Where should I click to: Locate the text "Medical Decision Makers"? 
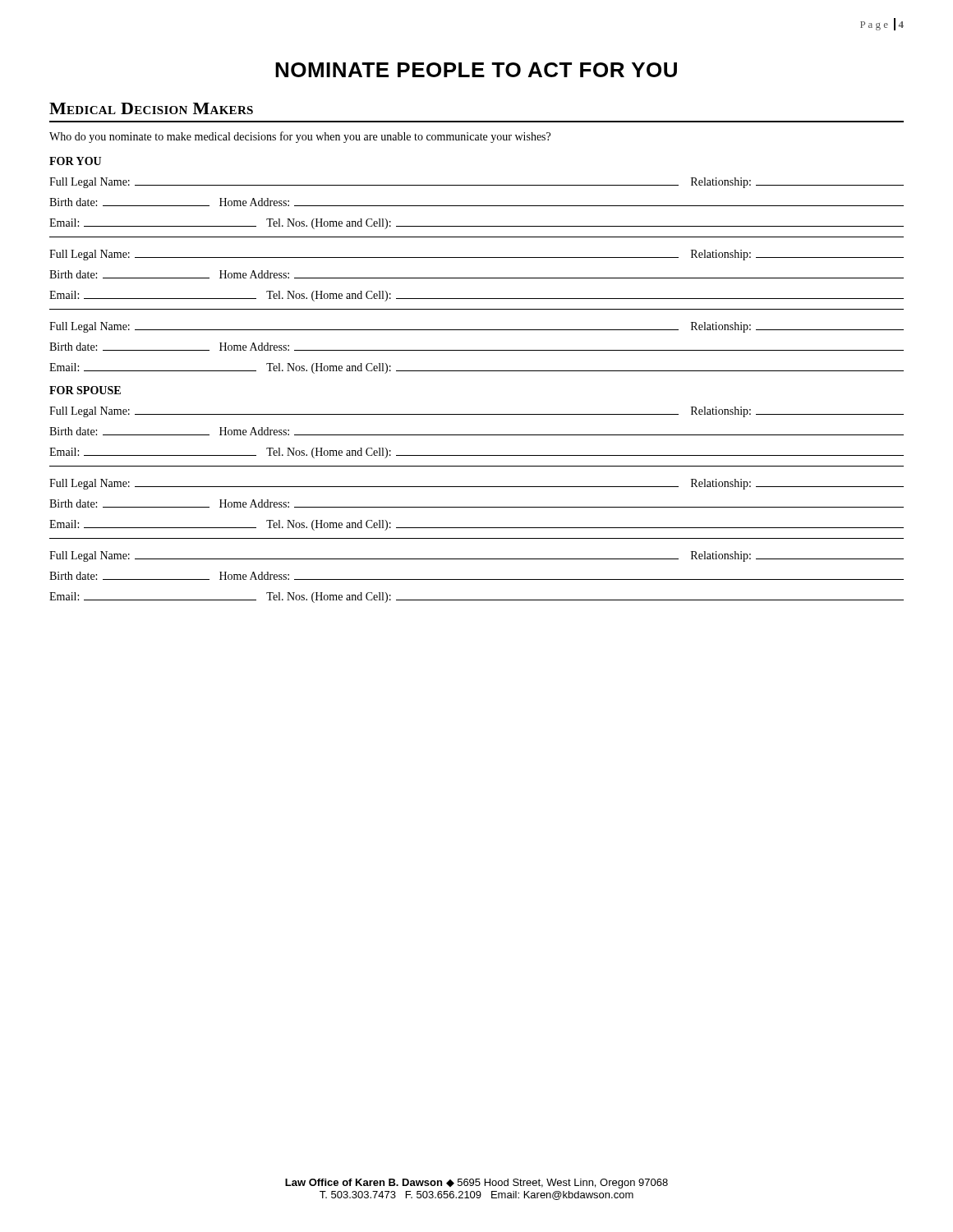click(x=151, y=108)
